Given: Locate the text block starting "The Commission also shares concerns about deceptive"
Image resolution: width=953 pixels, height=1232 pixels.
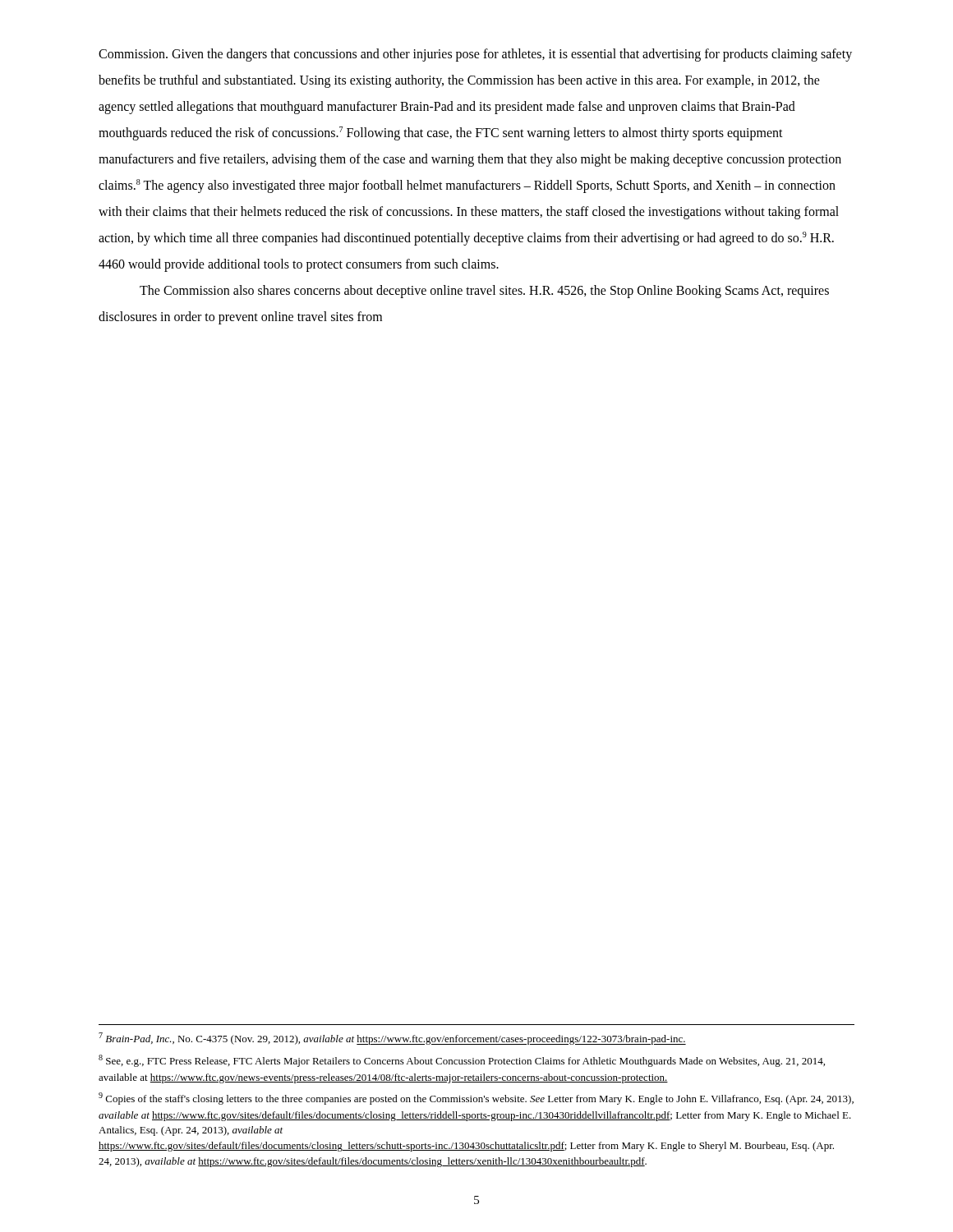Looking at the screenshot, I should [476, 304].
